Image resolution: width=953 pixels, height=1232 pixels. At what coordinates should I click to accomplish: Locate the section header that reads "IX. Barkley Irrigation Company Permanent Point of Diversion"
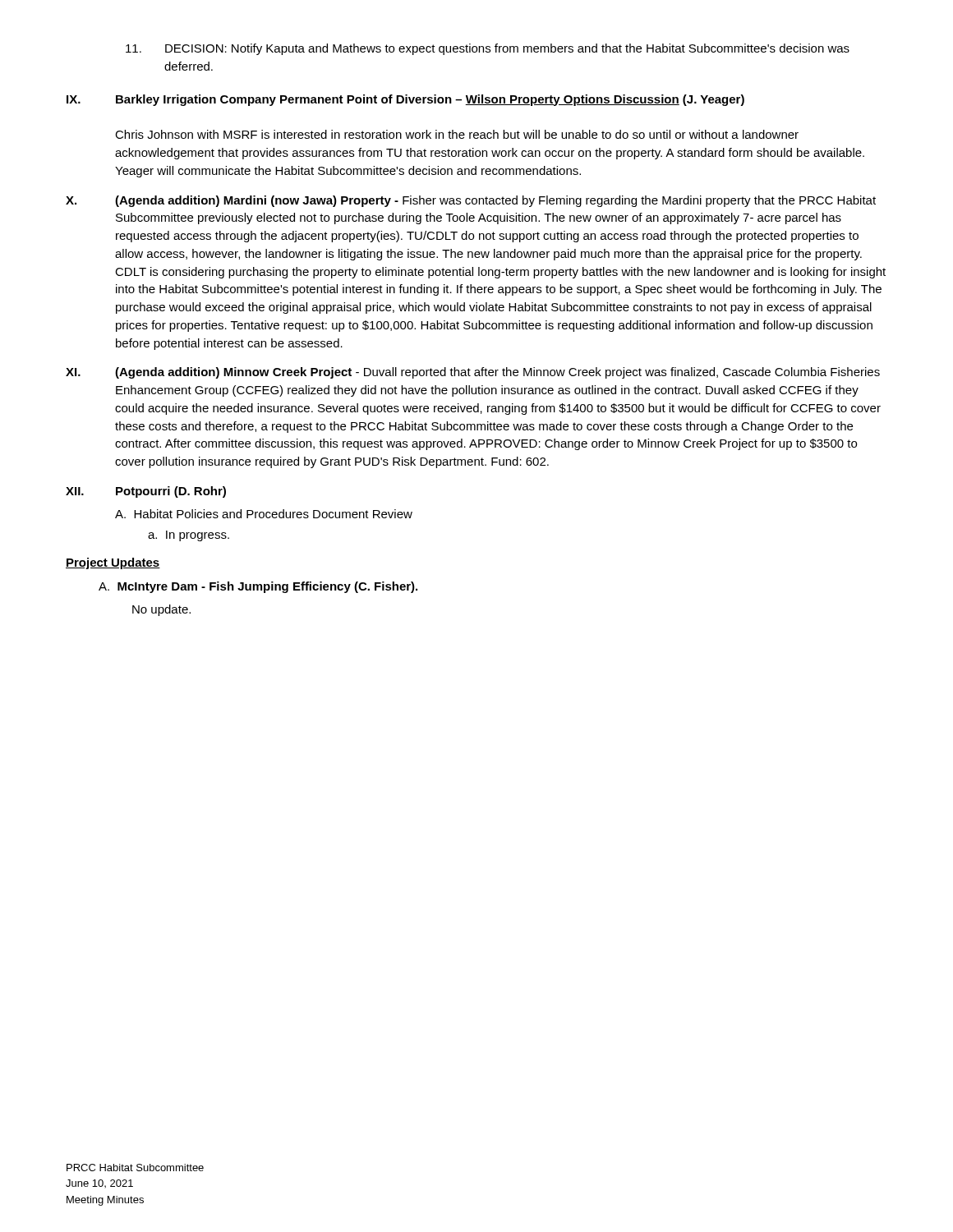pyautogui.click(x=476, y=102)
